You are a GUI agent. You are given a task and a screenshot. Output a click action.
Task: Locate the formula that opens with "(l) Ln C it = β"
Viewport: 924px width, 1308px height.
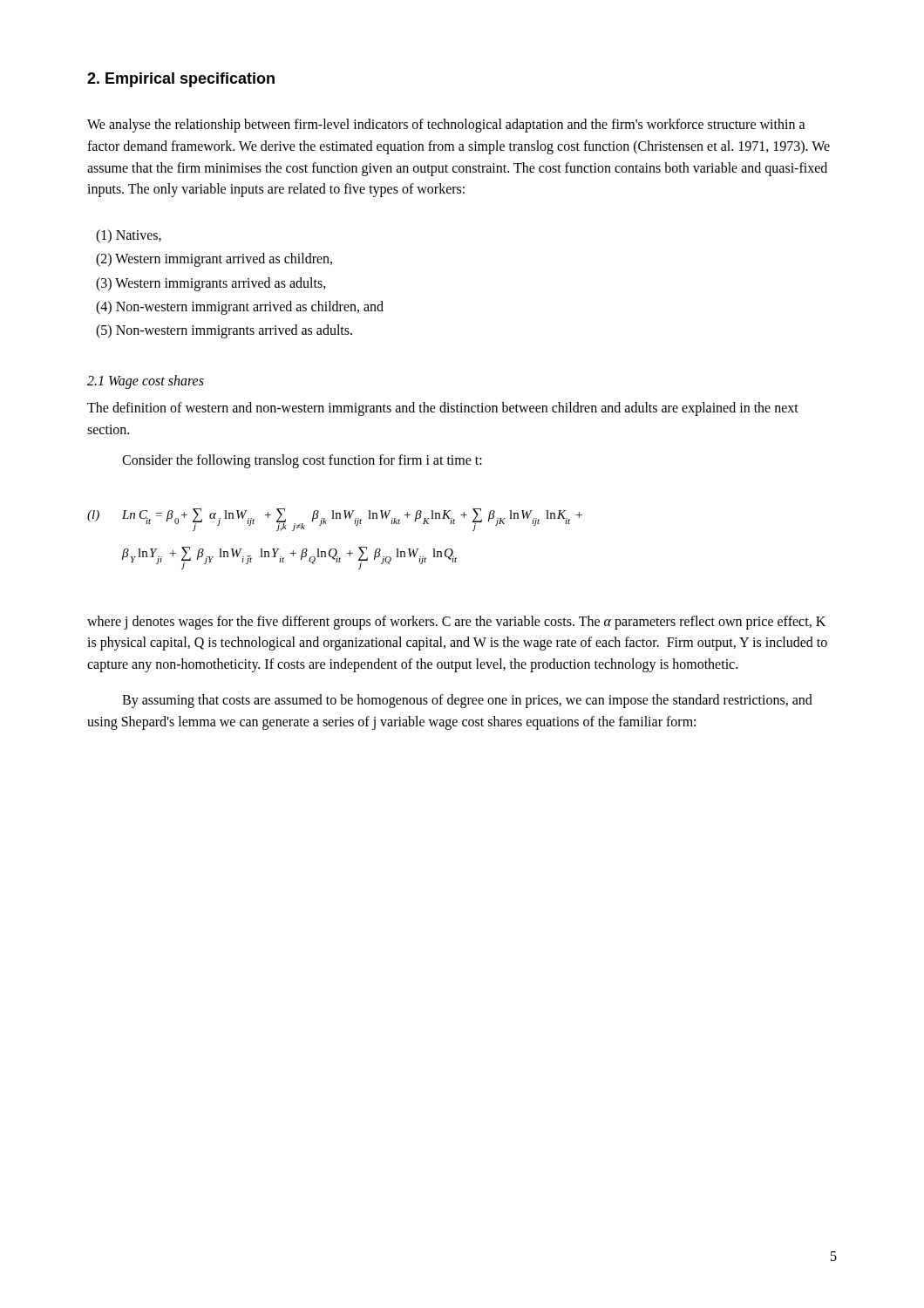453,535
